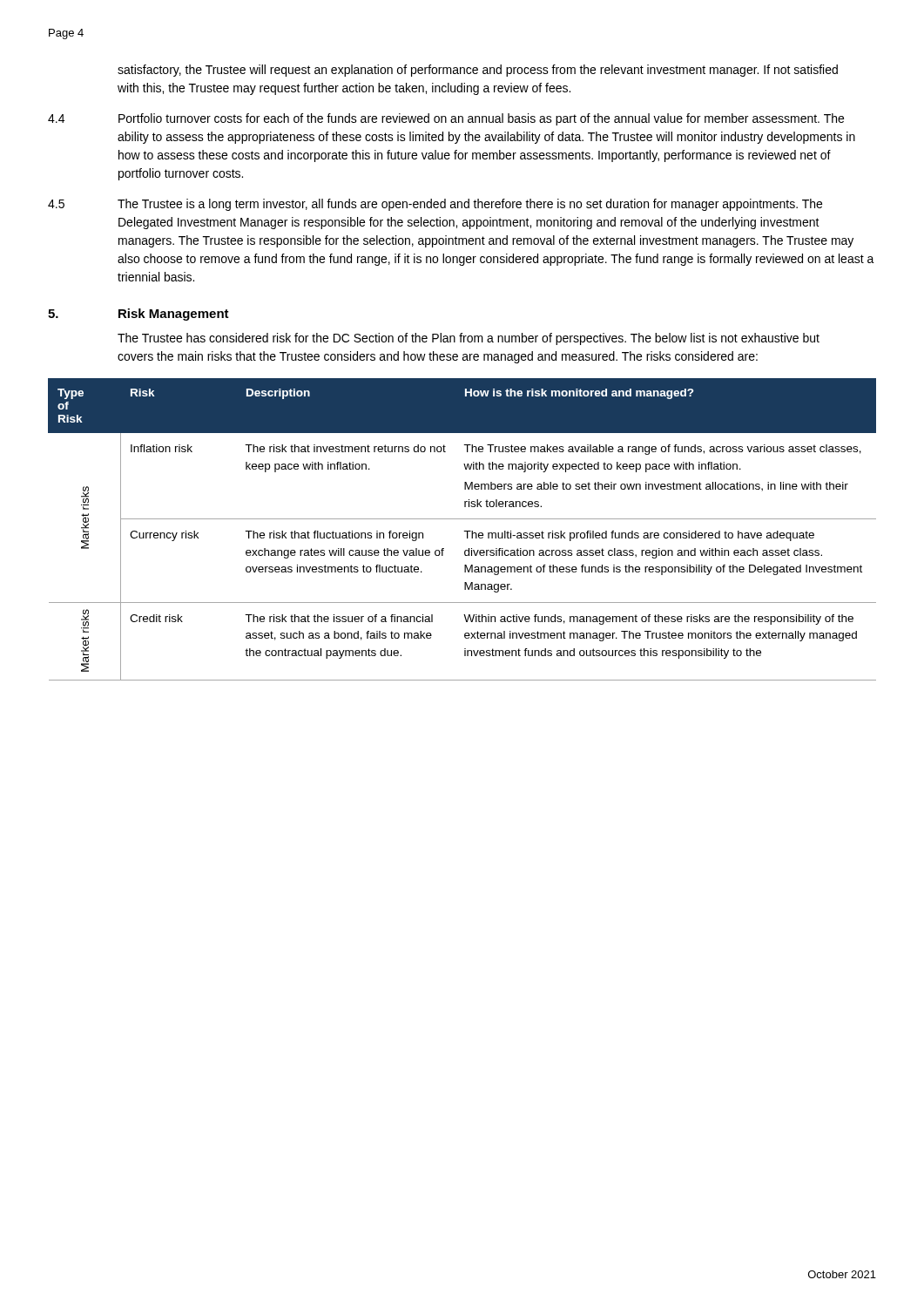Locate the table with the text "The risk that investment returns"
This screenshot has width=924, height=1307.
coord(462,529)
